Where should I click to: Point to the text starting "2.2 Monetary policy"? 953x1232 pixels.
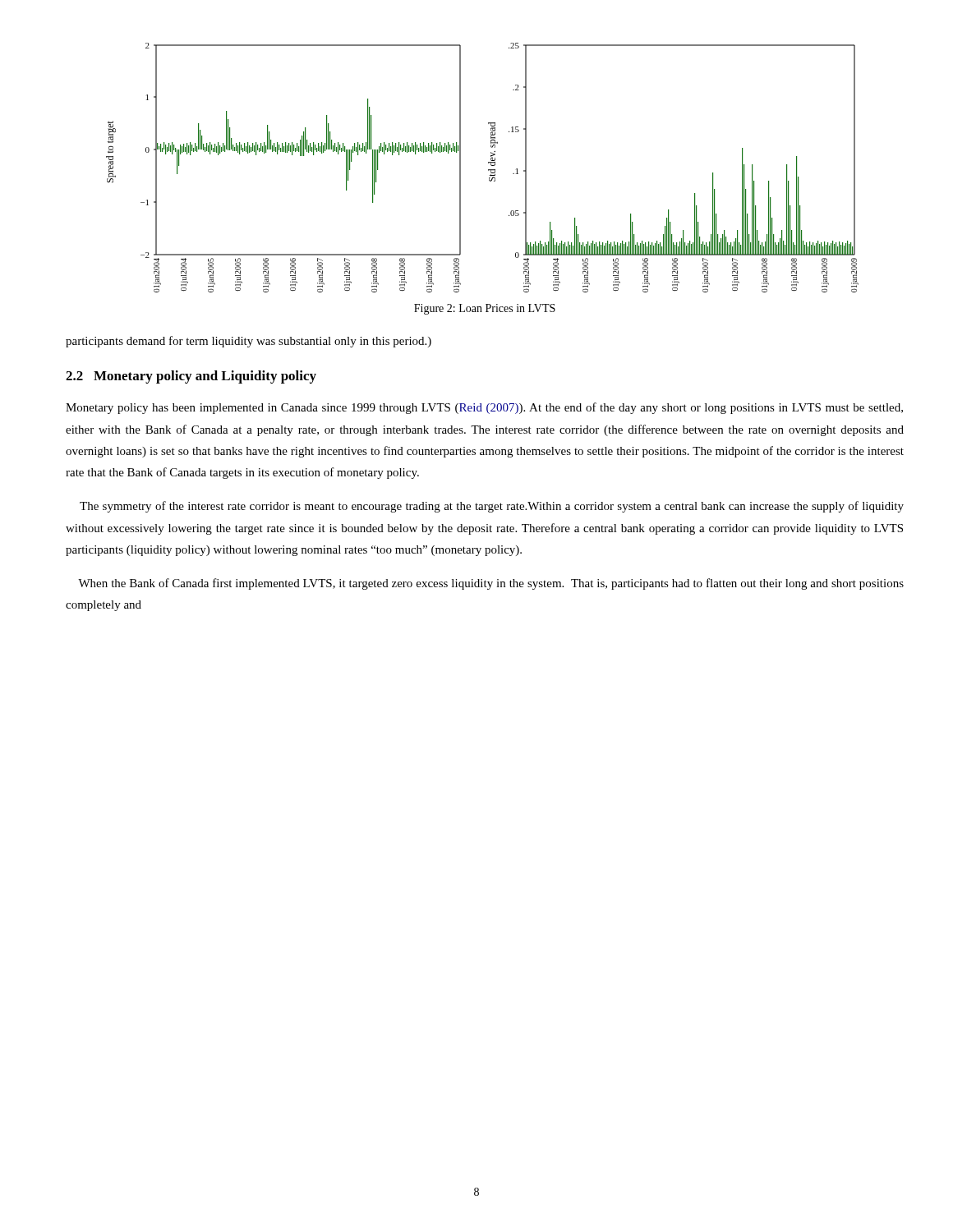point(191,376)
